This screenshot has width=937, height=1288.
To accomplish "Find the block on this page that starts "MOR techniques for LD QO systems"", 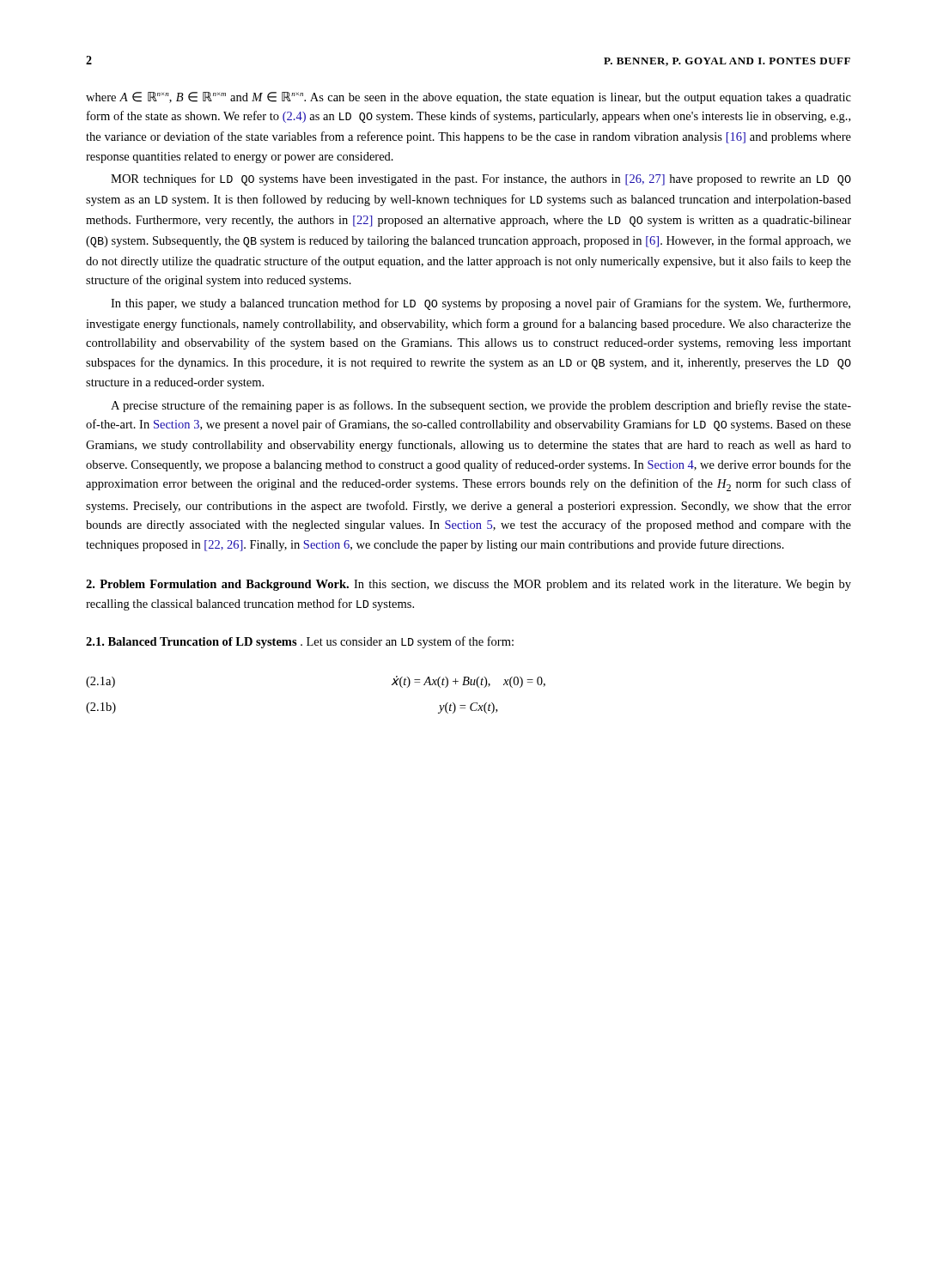I will pyautogui.click(x=468, y=230).
